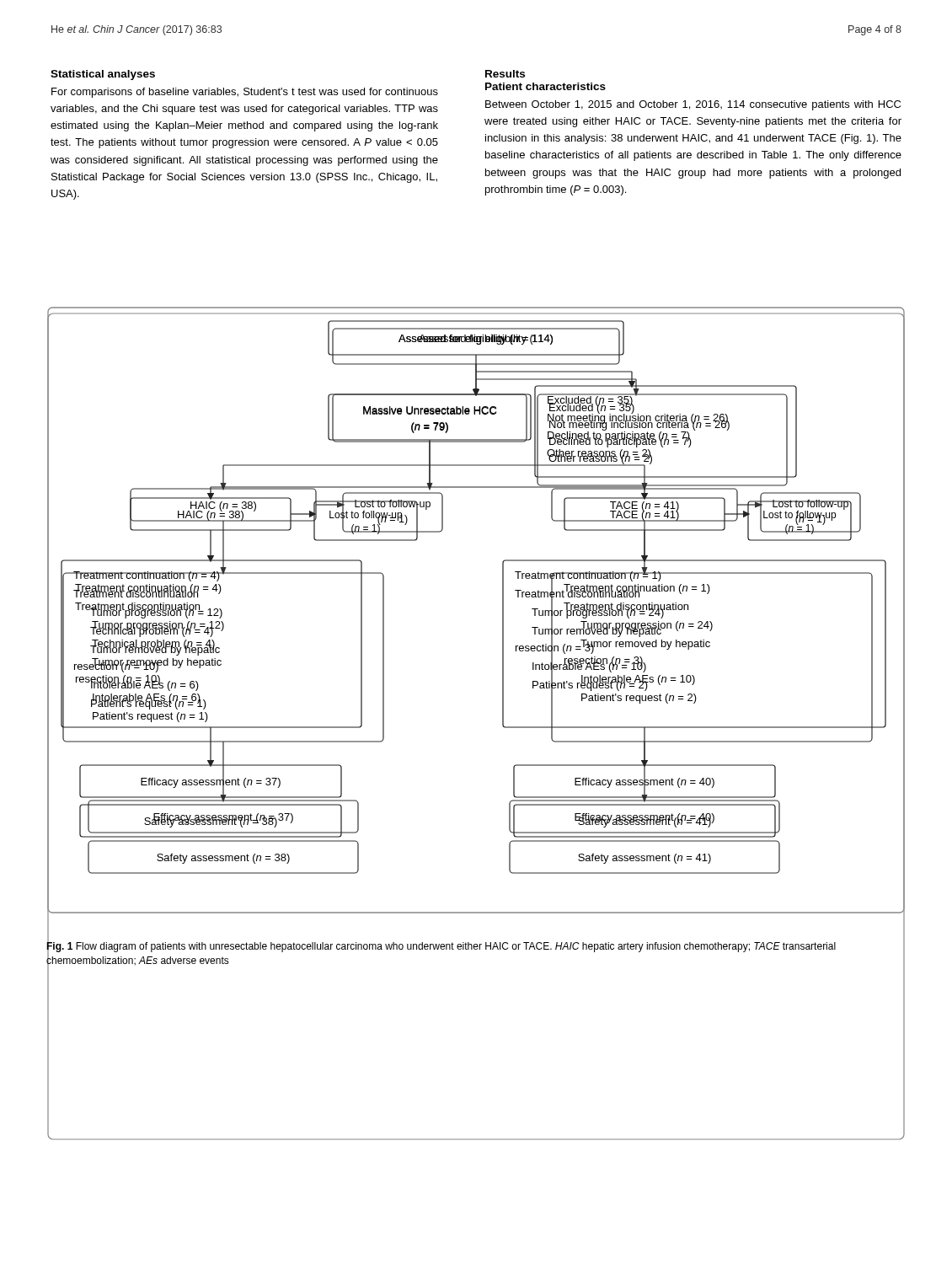The width and height of the screenshot is (952, 1264).
Task: Find "Statistical analyses" on this page
Action: pos(103,74)
